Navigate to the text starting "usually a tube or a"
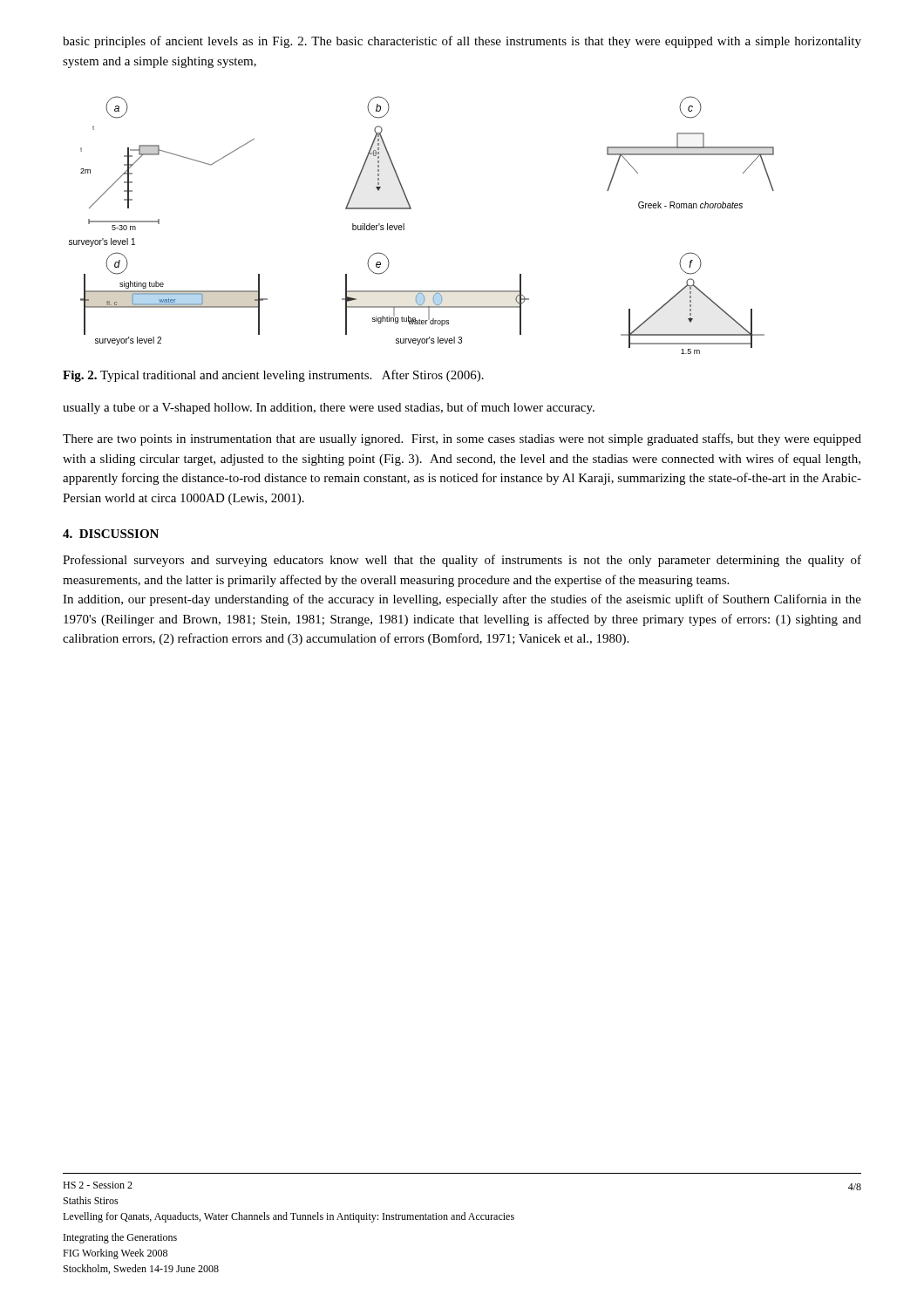 point(329,407)
